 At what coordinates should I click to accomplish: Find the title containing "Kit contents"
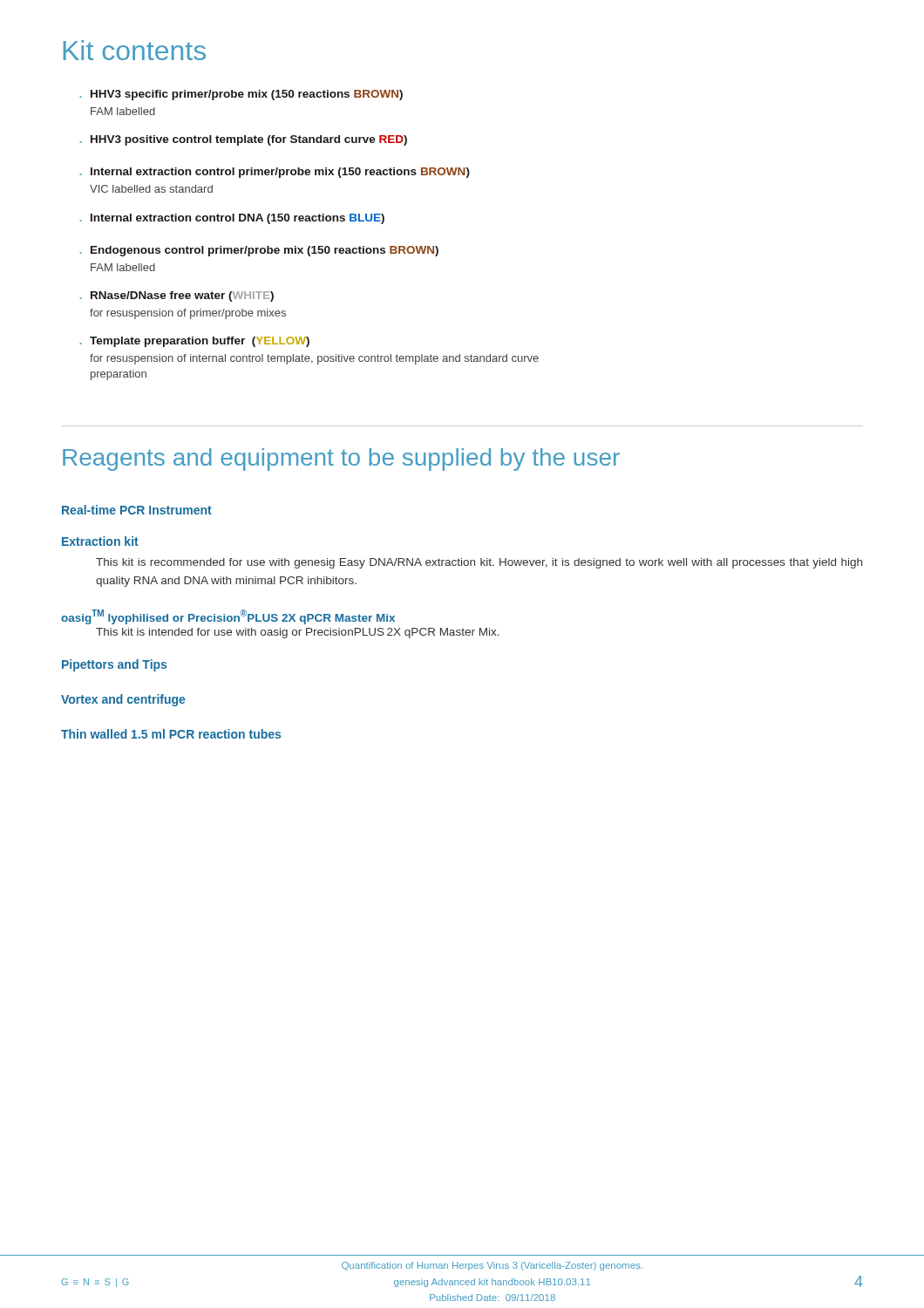pos(134,51)
